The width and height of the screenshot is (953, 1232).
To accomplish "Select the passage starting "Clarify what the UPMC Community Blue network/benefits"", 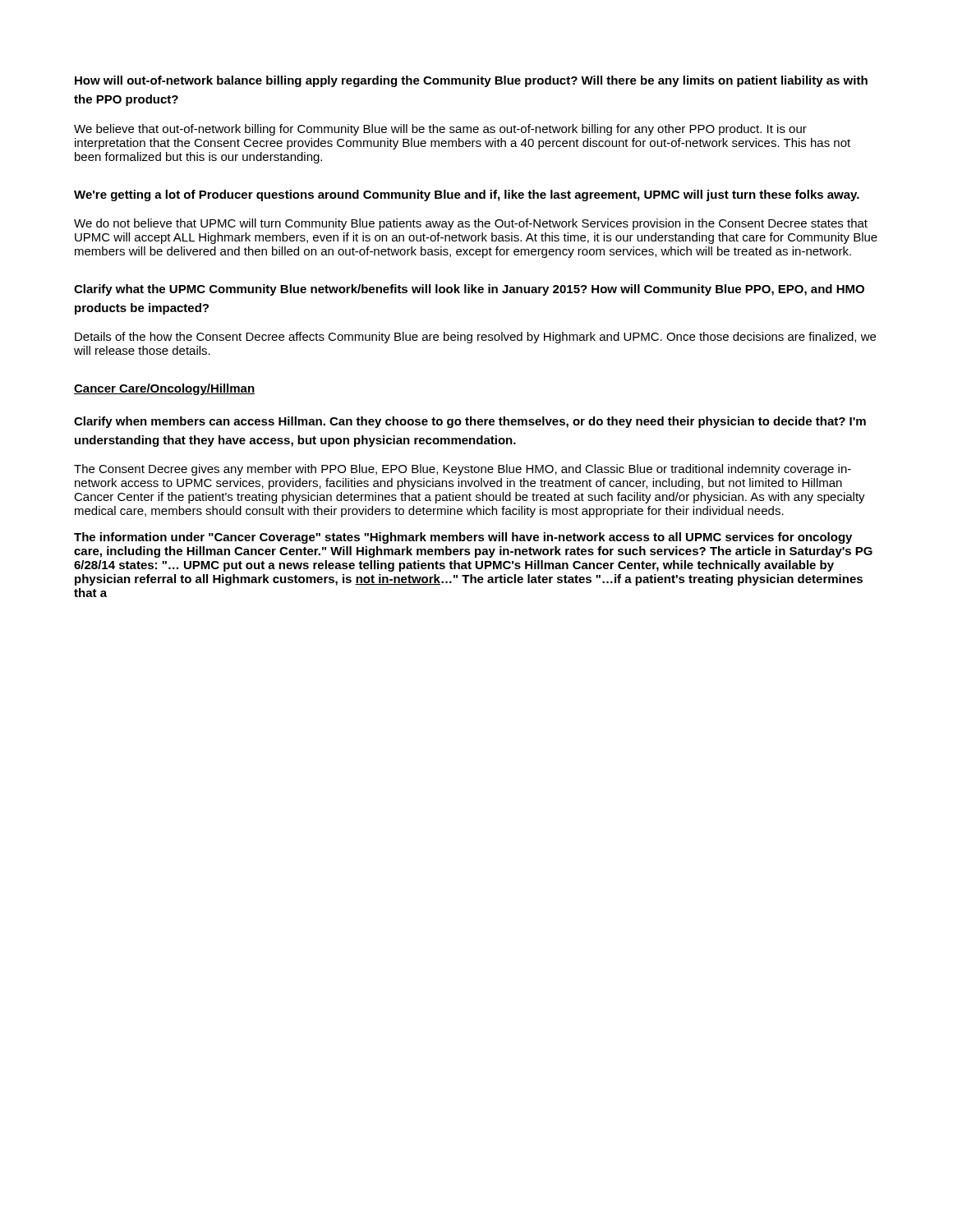I will 469,298.
